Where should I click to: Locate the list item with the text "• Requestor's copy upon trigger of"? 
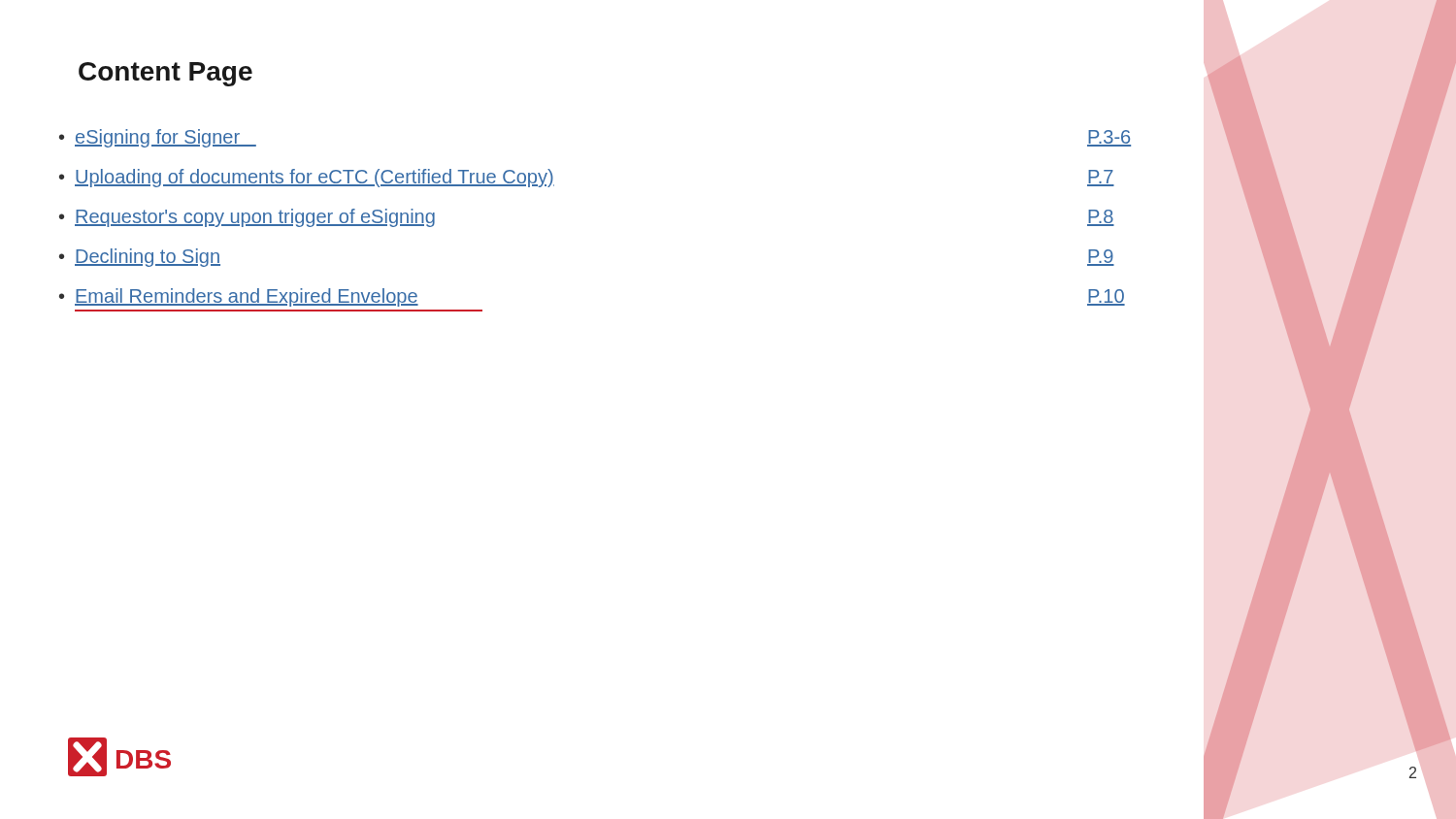265,218
